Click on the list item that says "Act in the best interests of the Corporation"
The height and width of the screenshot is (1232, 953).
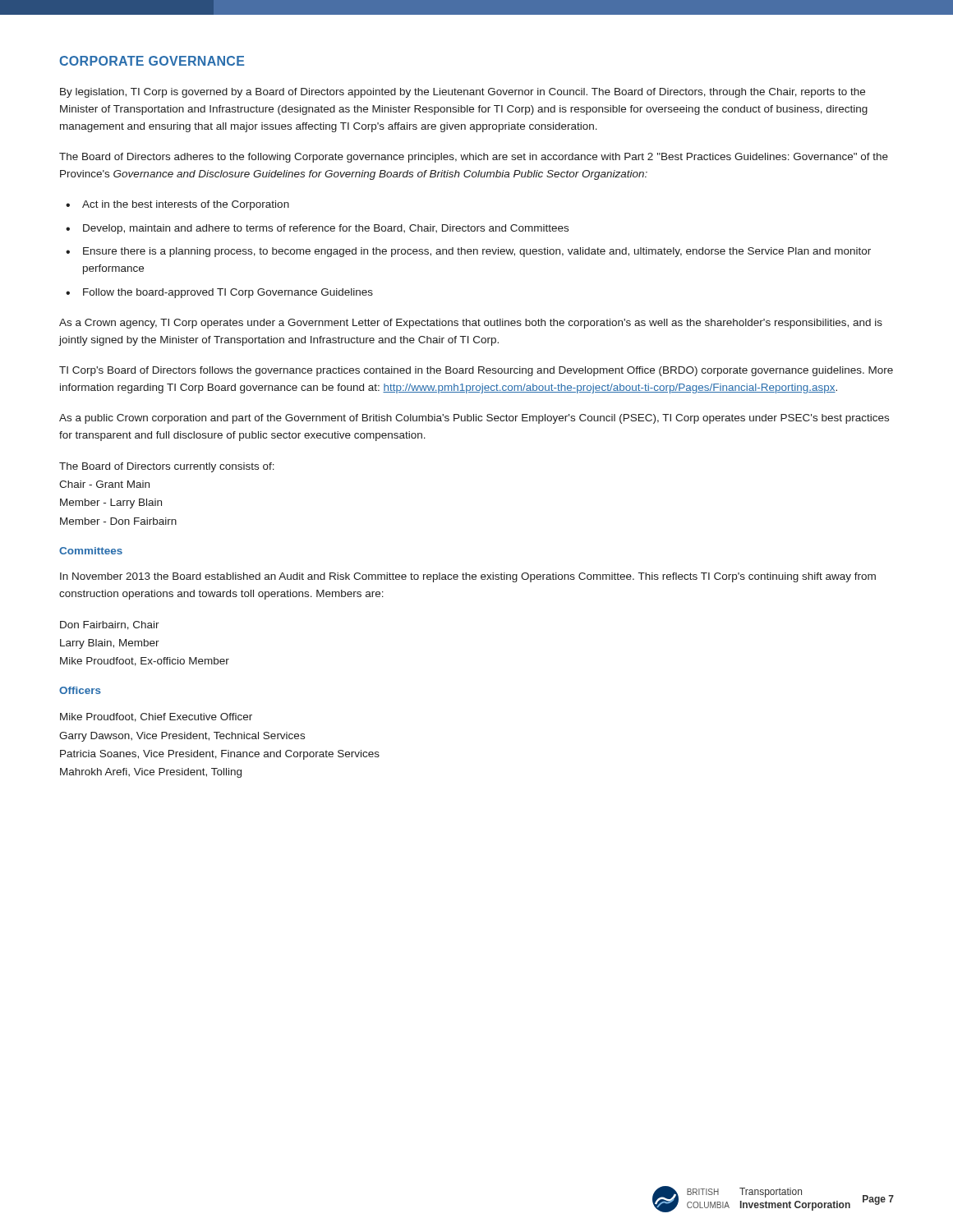tap(186, 204)
